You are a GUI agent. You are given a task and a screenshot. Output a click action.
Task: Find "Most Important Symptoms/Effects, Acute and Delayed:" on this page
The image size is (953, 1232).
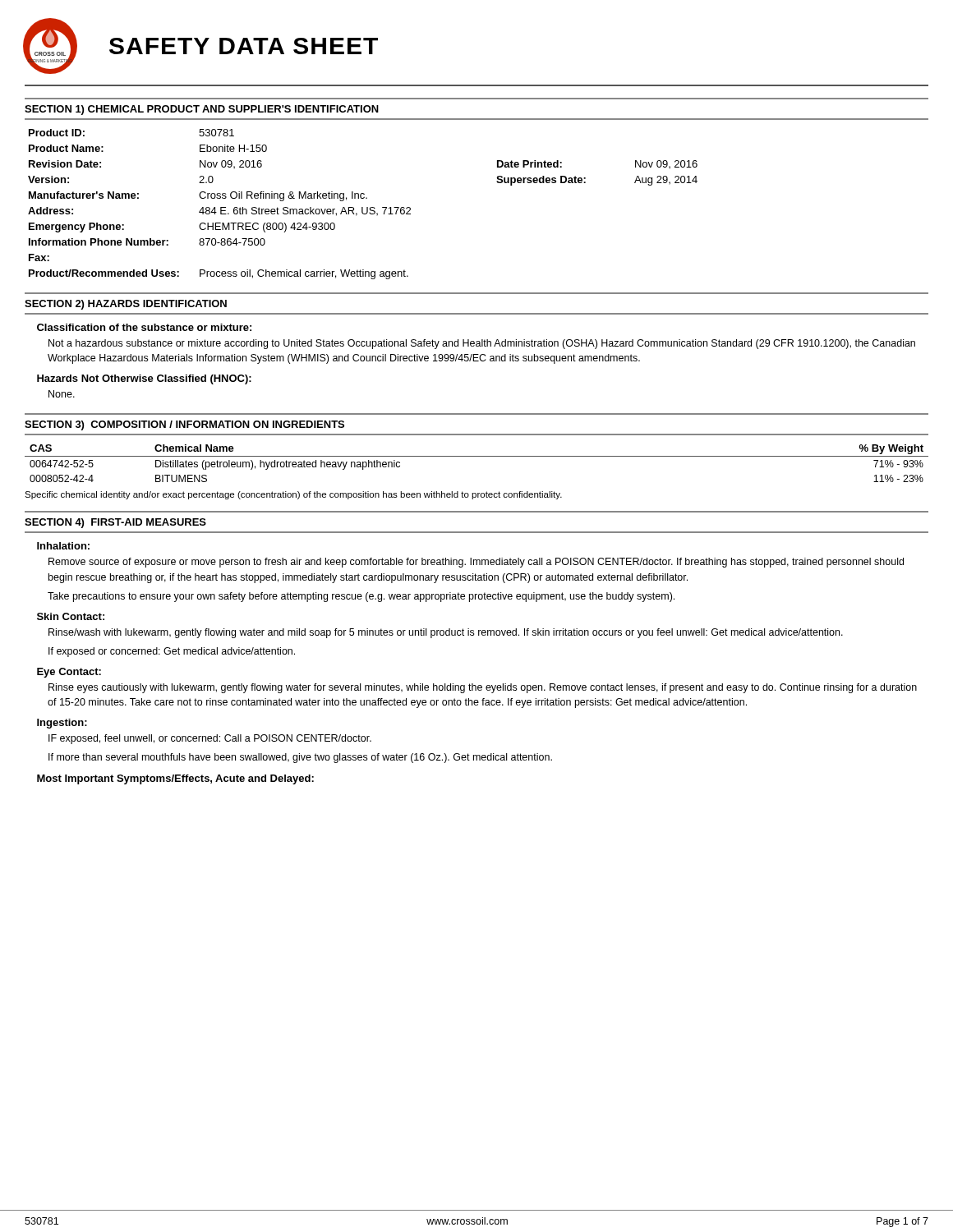click(x=170, y=778)
